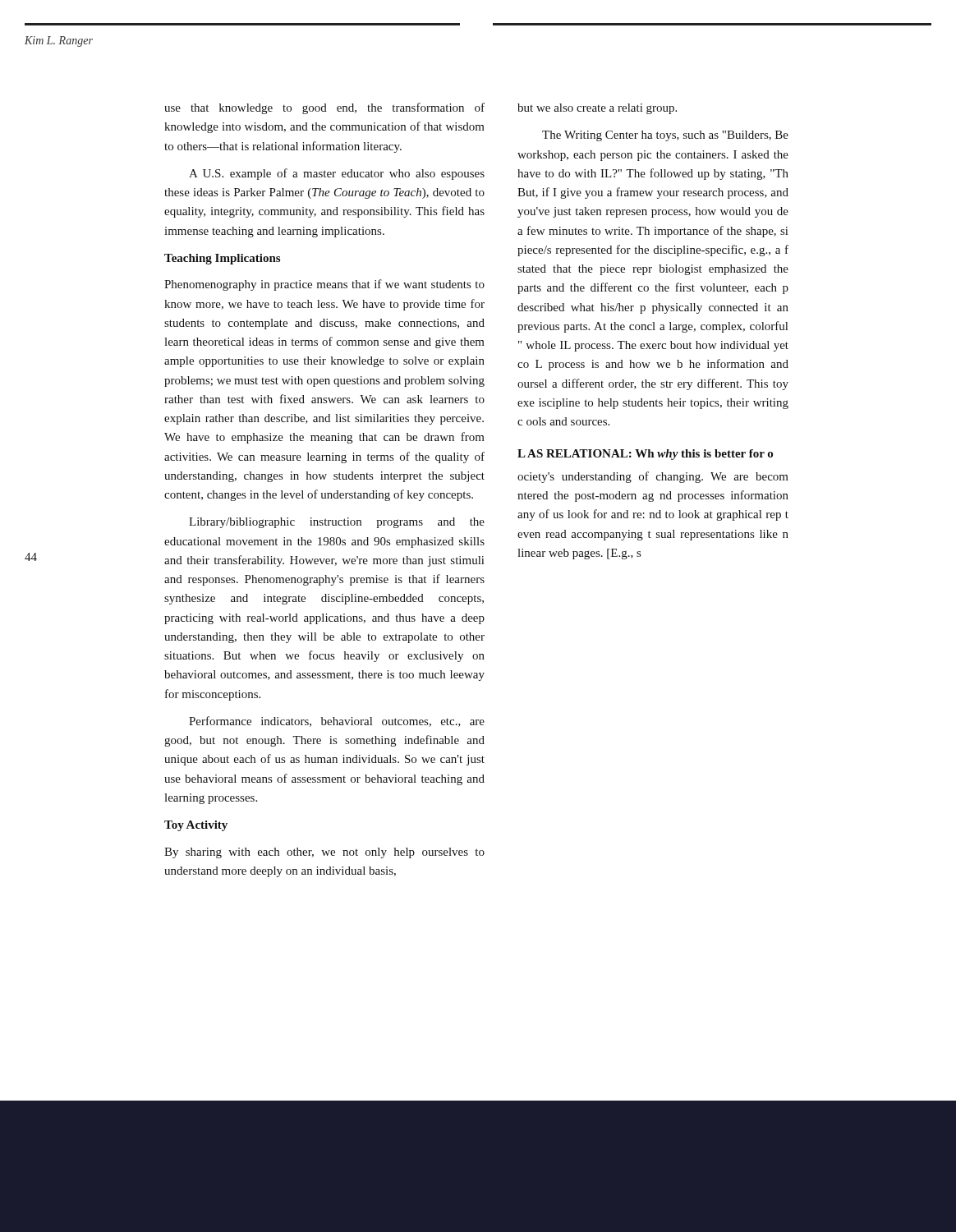Locate the block of text that opens with "By sharing with each other, we not"
This screenshot has height=1232, width=956.
[324, 861]
